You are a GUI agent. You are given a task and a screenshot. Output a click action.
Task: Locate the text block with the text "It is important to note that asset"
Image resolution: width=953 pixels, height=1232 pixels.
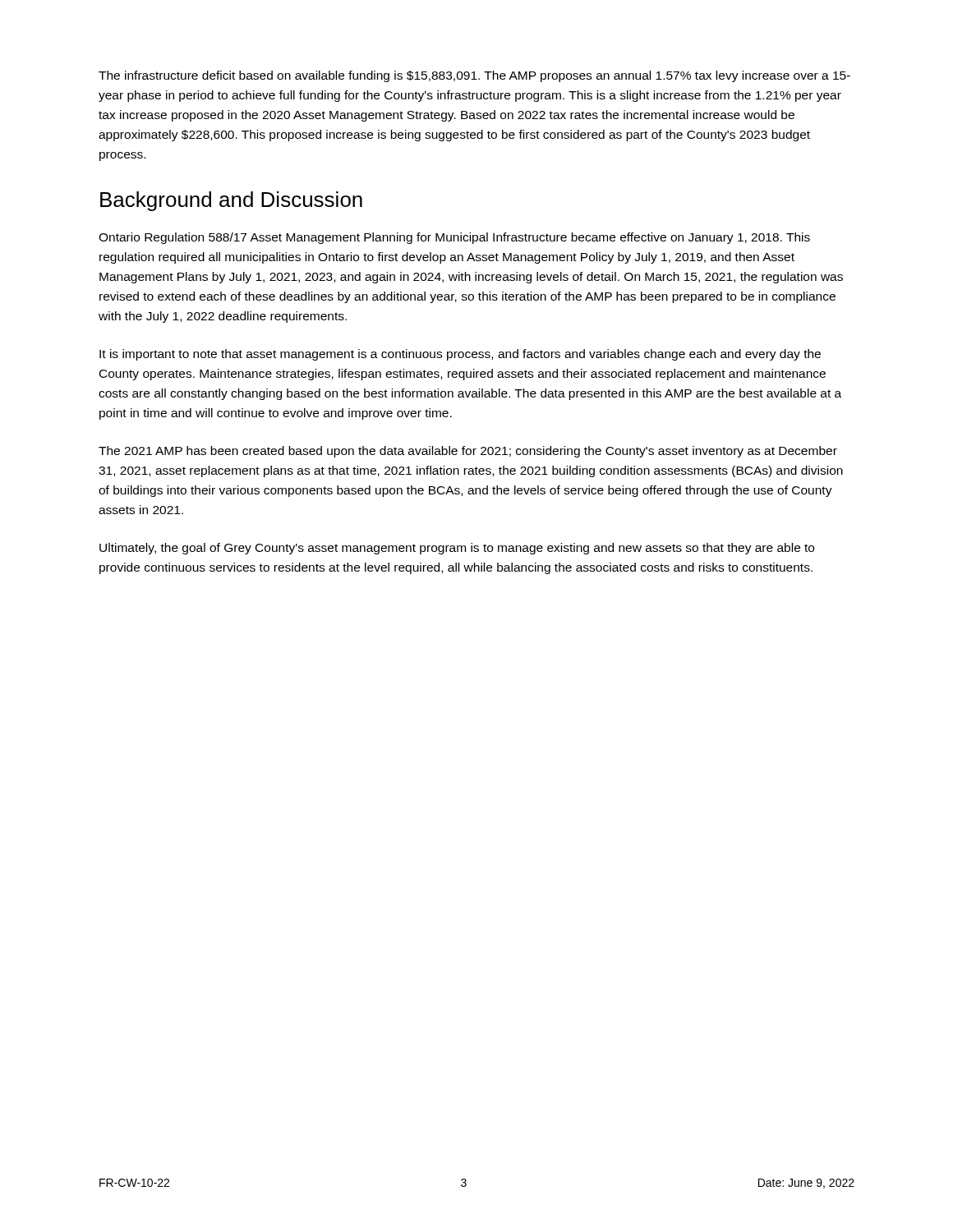pos(470,383)
